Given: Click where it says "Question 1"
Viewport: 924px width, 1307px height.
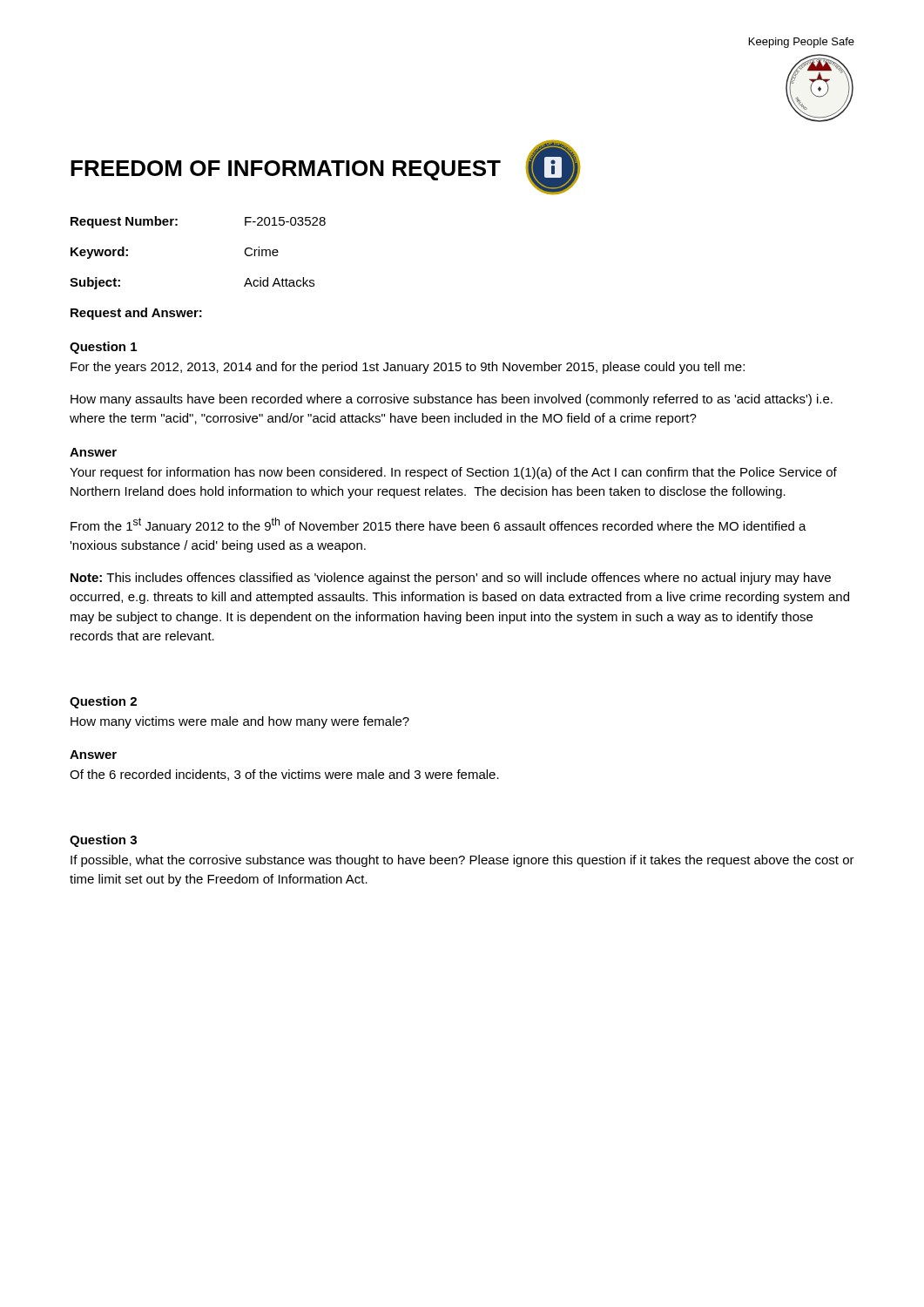Looking at the screenshot, I should point(103,346).
